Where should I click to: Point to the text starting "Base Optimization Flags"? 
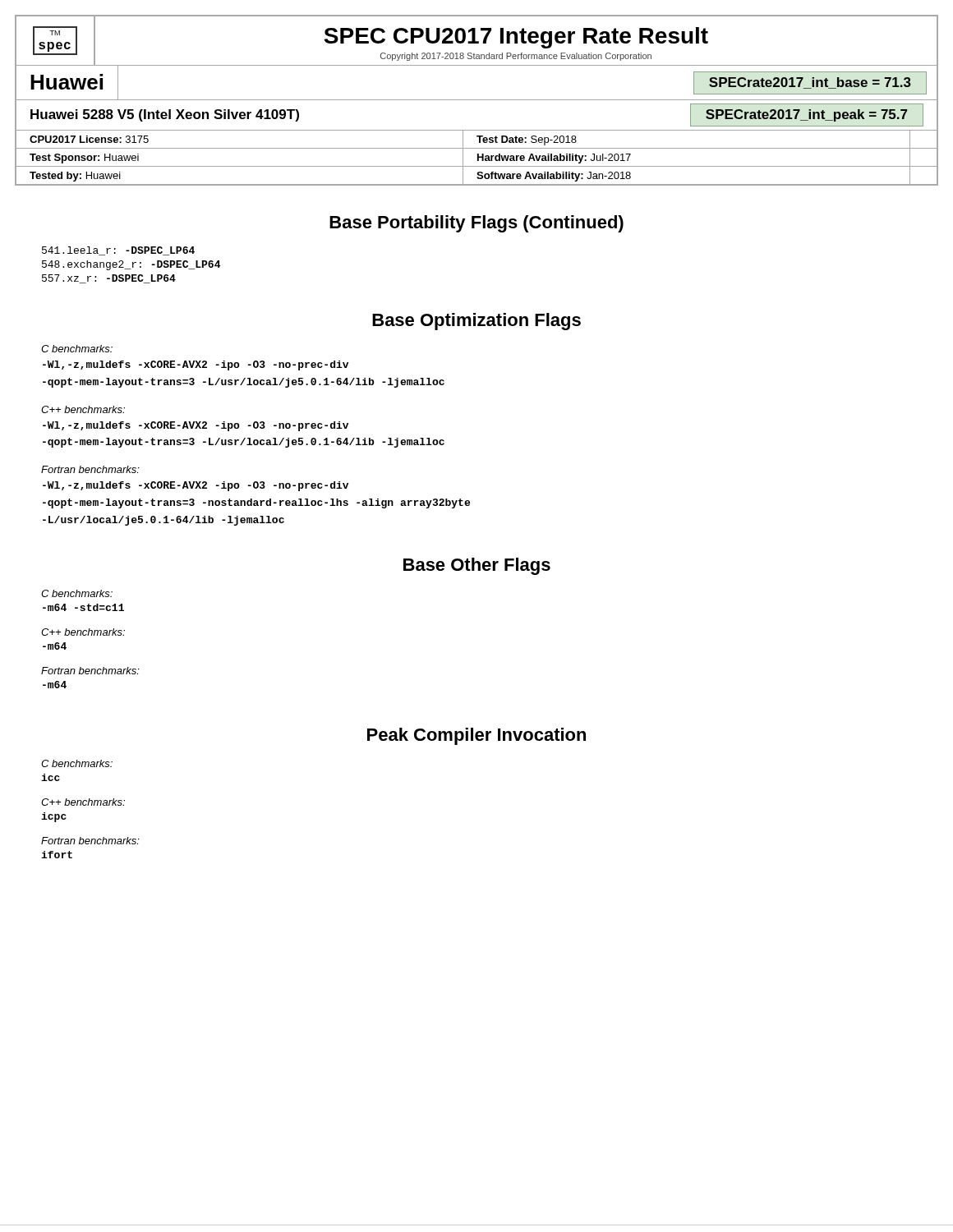(476, 320)
